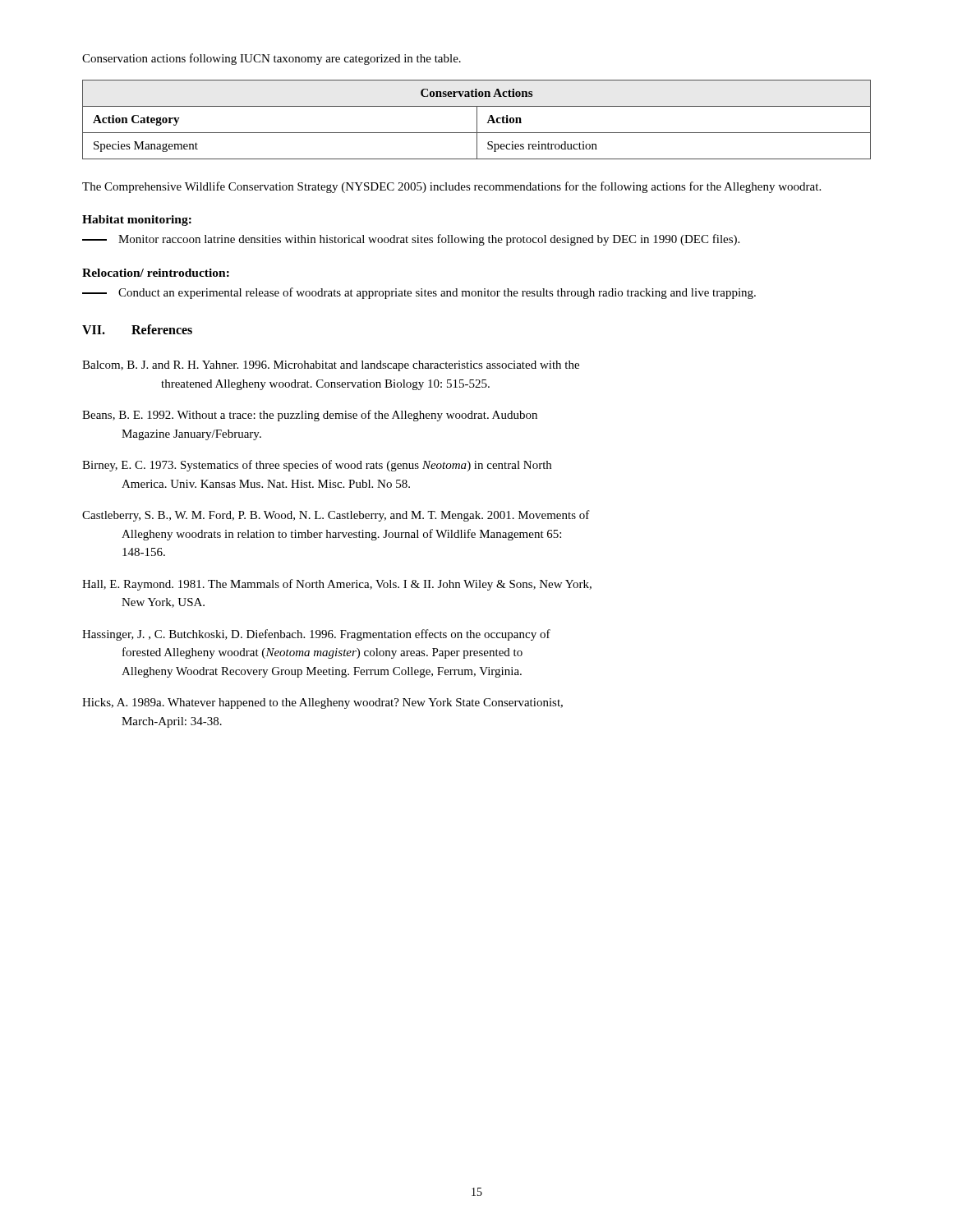The height and width of the screenshot is (1232, 953).
Task: Find the block on this page that starts "Castleberry, S. B., W. M. Ford,"
Action: coord(476,535)
